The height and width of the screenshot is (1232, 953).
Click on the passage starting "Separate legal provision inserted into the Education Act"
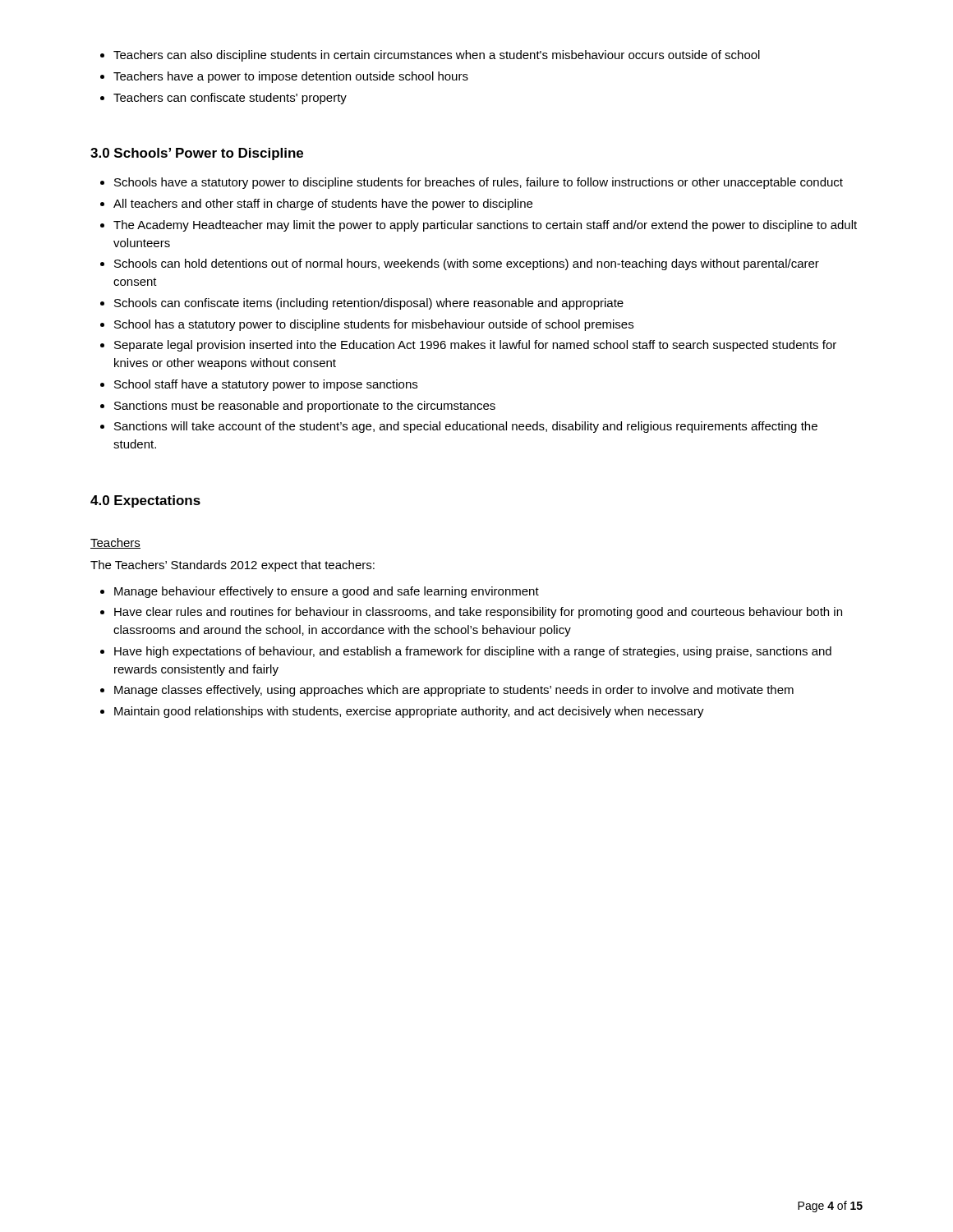click(x=475, y=354)
